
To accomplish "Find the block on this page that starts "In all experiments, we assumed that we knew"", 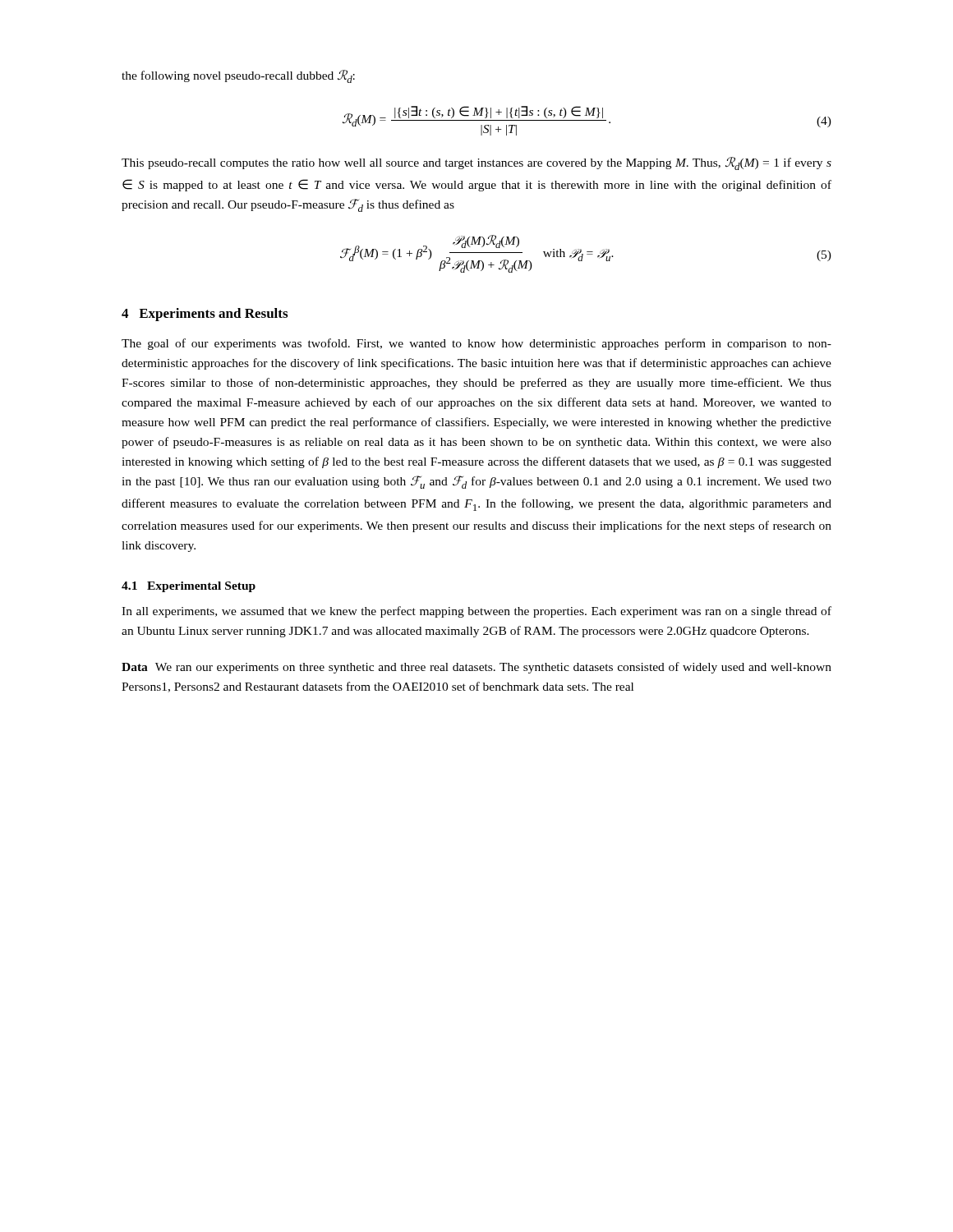I will tap(476, 621).
